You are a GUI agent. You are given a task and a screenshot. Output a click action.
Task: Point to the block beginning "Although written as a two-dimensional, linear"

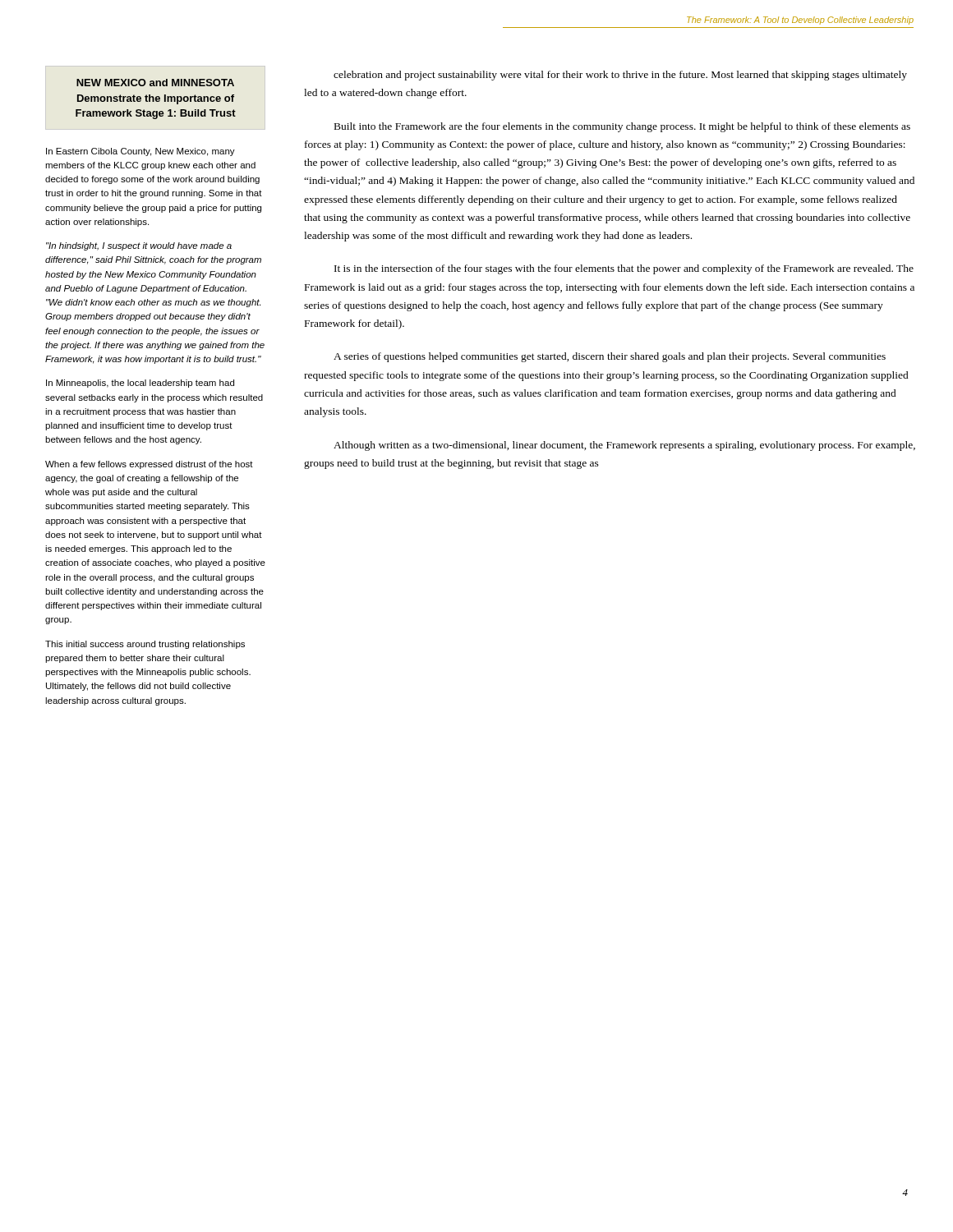[610, 454]
